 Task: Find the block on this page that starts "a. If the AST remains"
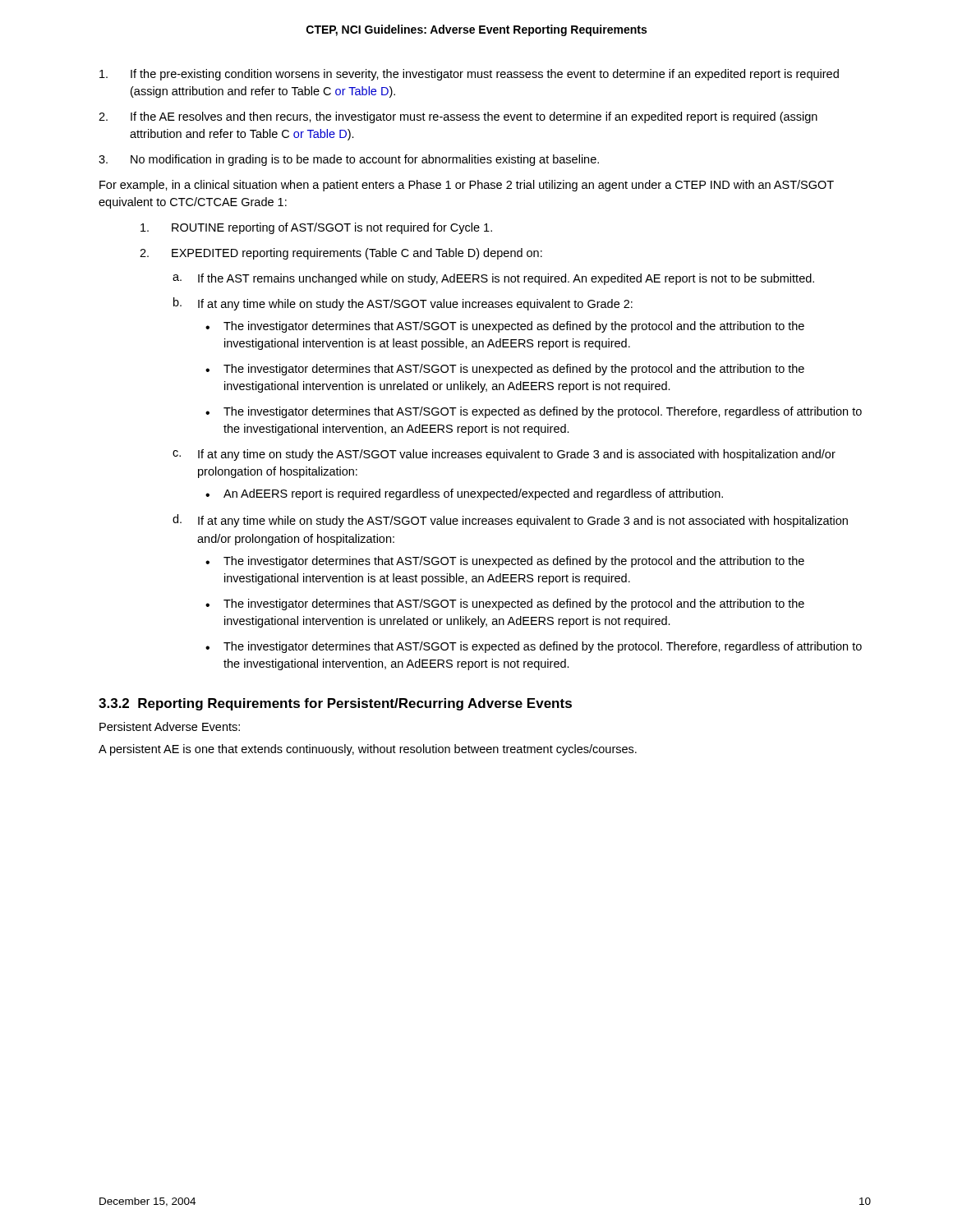522,279
